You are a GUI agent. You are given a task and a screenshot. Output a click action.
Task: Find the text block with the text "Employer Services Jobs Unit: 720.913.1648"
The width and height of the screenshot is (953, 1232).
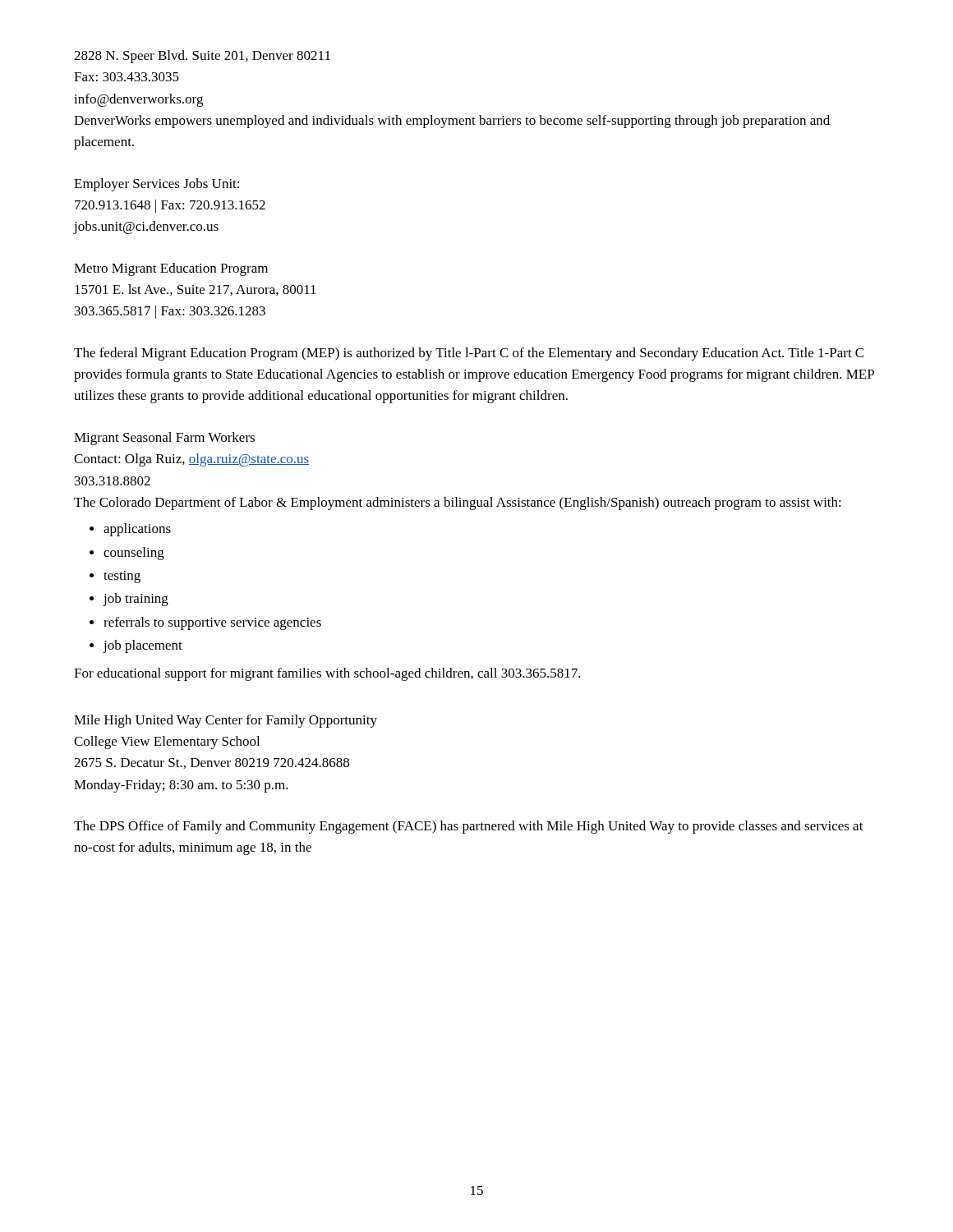click(157, 185)
